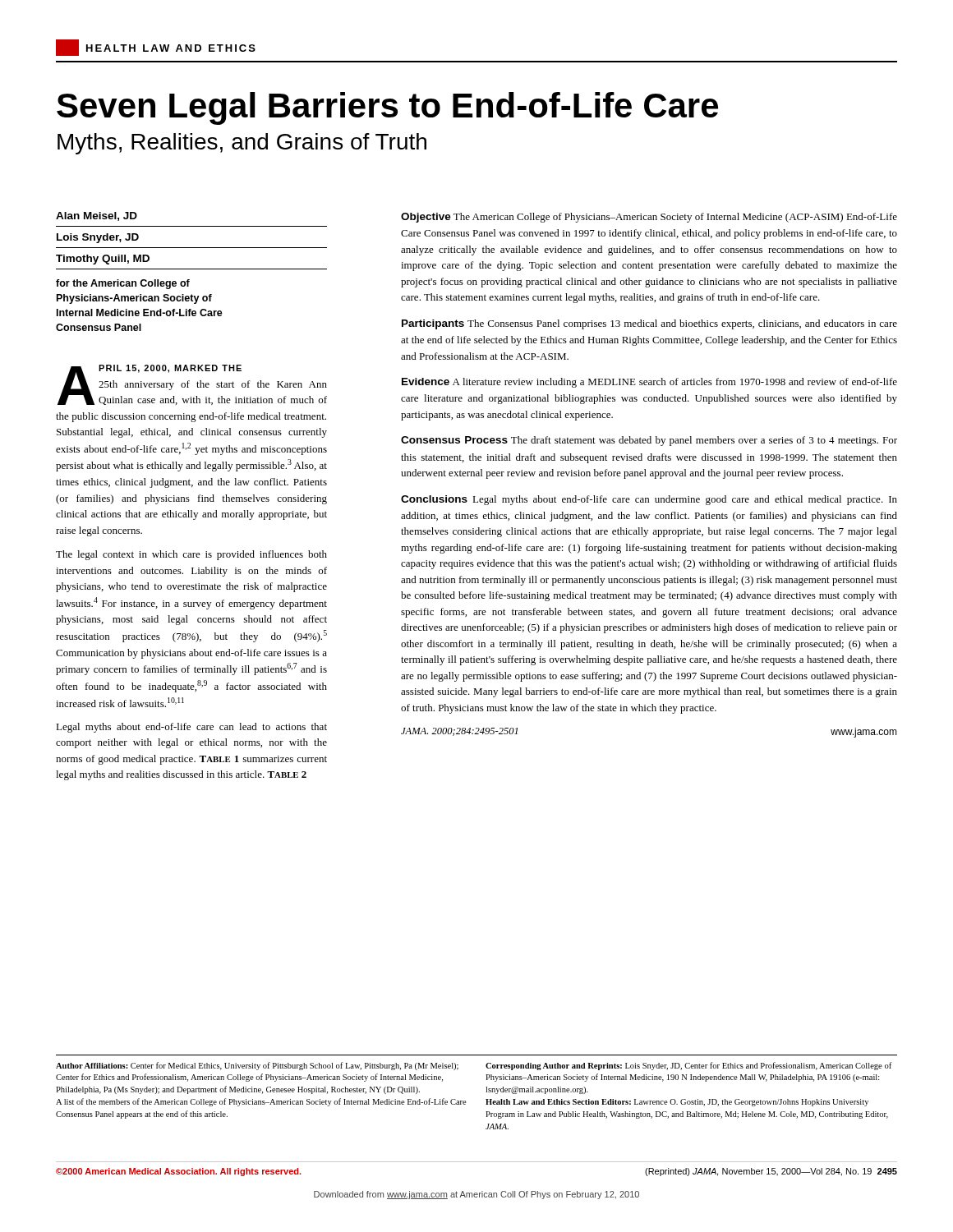The width and height of the screenshot is (953, 1232).
Task: Find the text that reads "Lois Snyder, JD"
Action: 97,237
